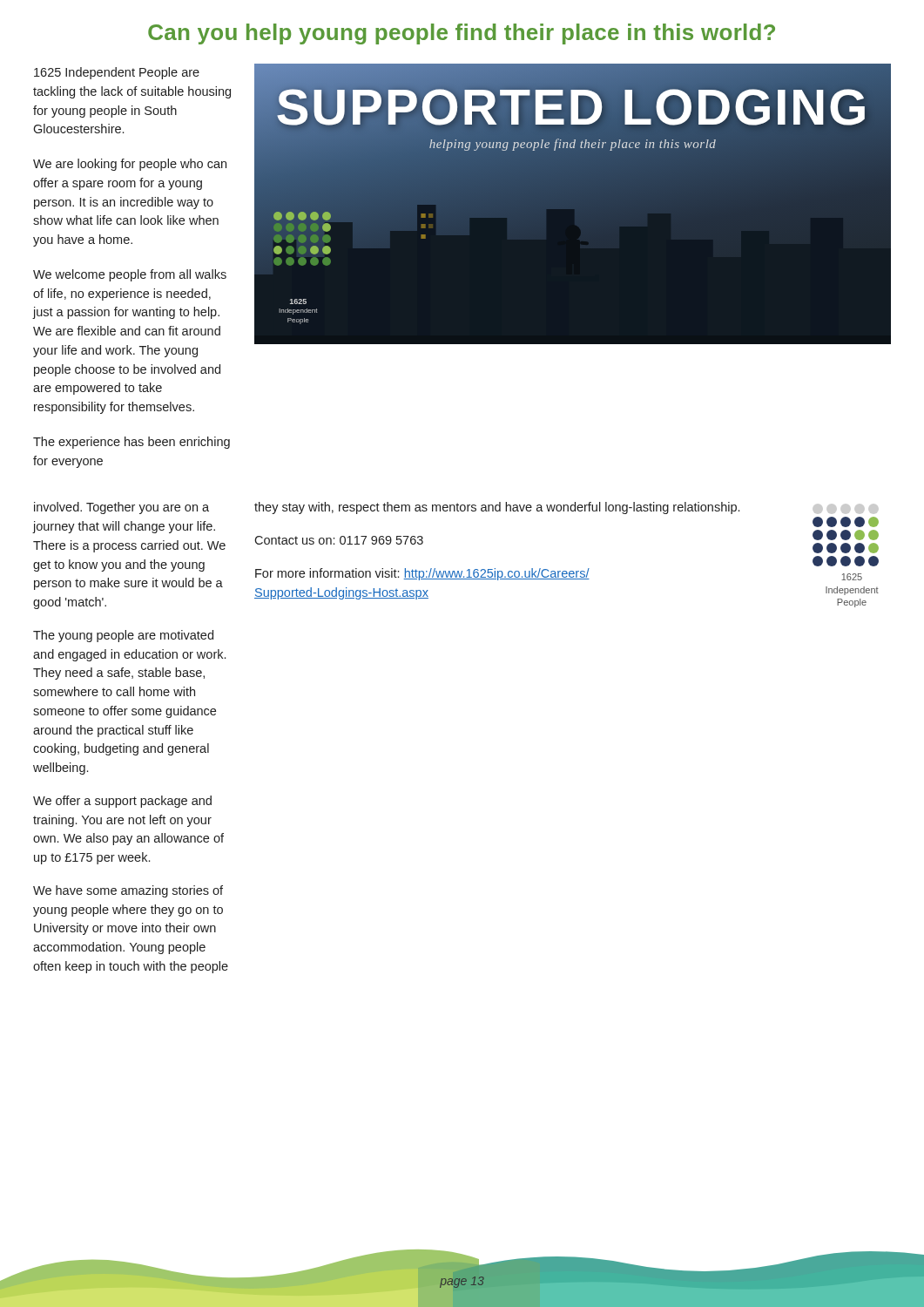Viewport: 924px width, 1307px height.
Task: Find the region starting "1625 Independent People are tackling the lack of"
Action: (133, 267)
